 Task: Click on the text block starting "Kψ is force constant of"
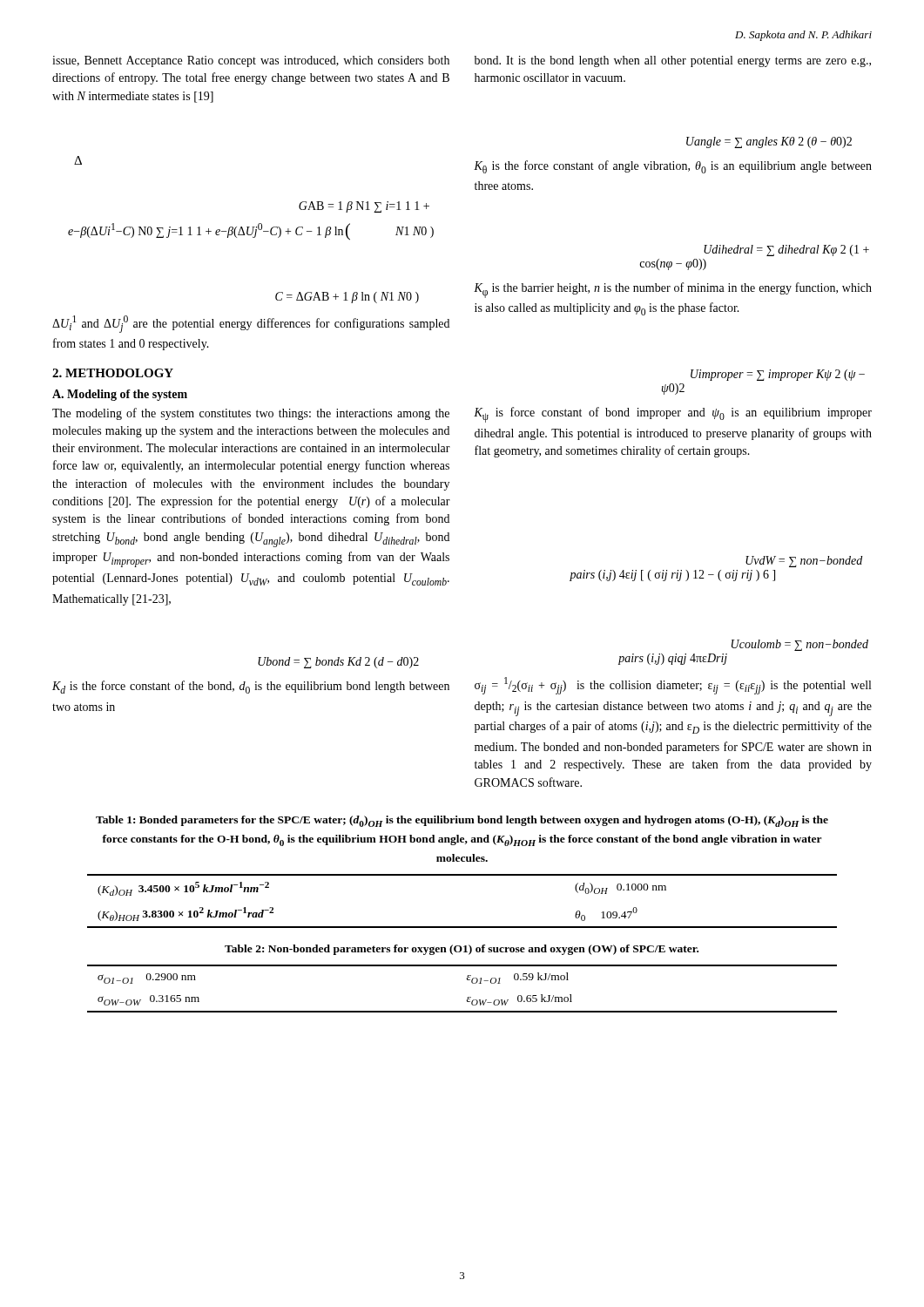pos(673,432)
